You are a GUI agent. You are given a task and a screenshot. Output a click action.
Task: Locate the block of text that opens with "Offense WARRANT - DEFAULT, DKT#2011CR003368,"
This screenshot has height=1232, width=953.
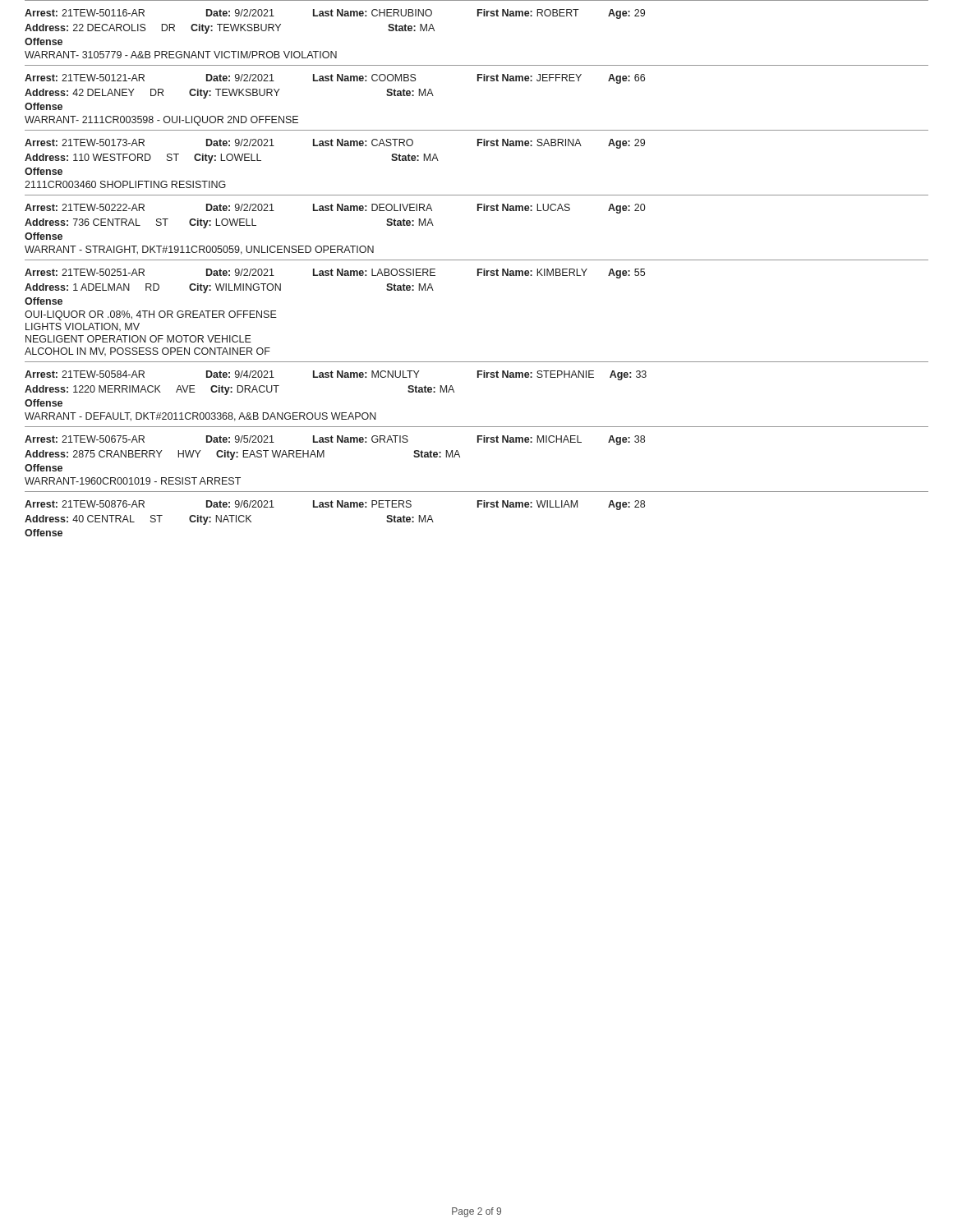pyautogui.click(x=44, y=403)
